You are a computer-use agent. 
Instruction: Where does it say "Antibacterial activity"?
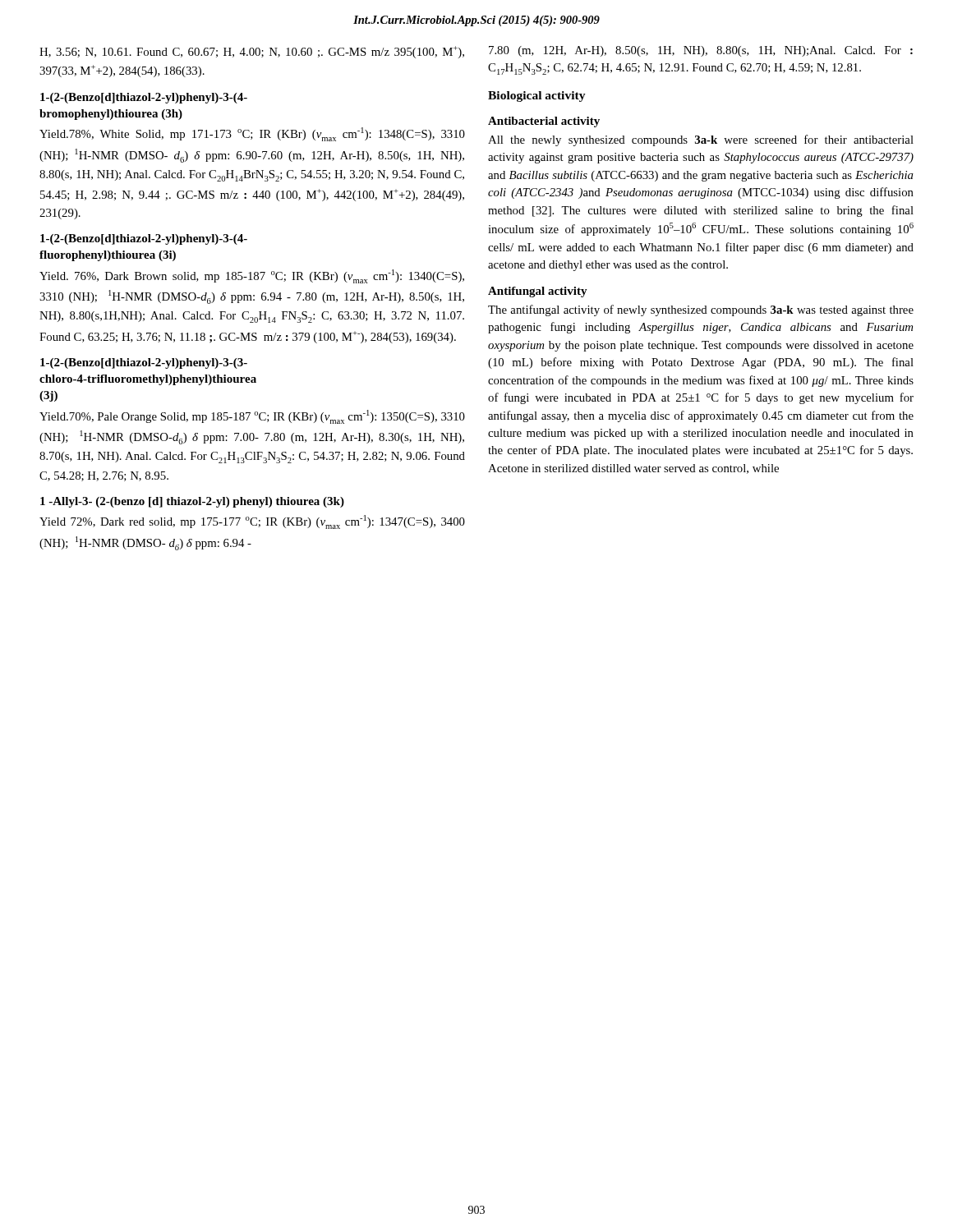pos(544,121)
